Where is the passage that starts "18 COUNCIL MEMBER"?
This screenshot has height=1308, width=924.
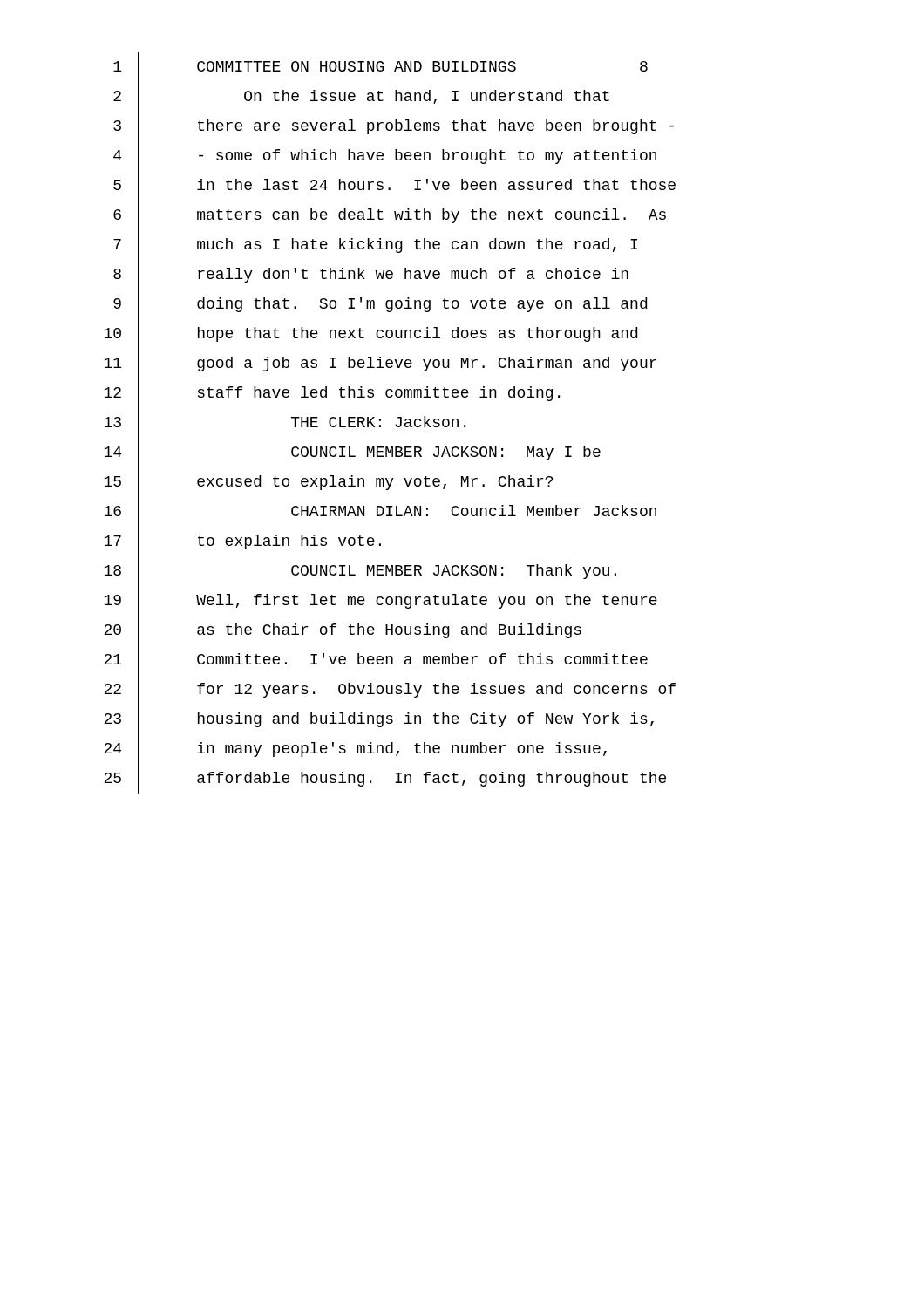click(x=471, y=571)
